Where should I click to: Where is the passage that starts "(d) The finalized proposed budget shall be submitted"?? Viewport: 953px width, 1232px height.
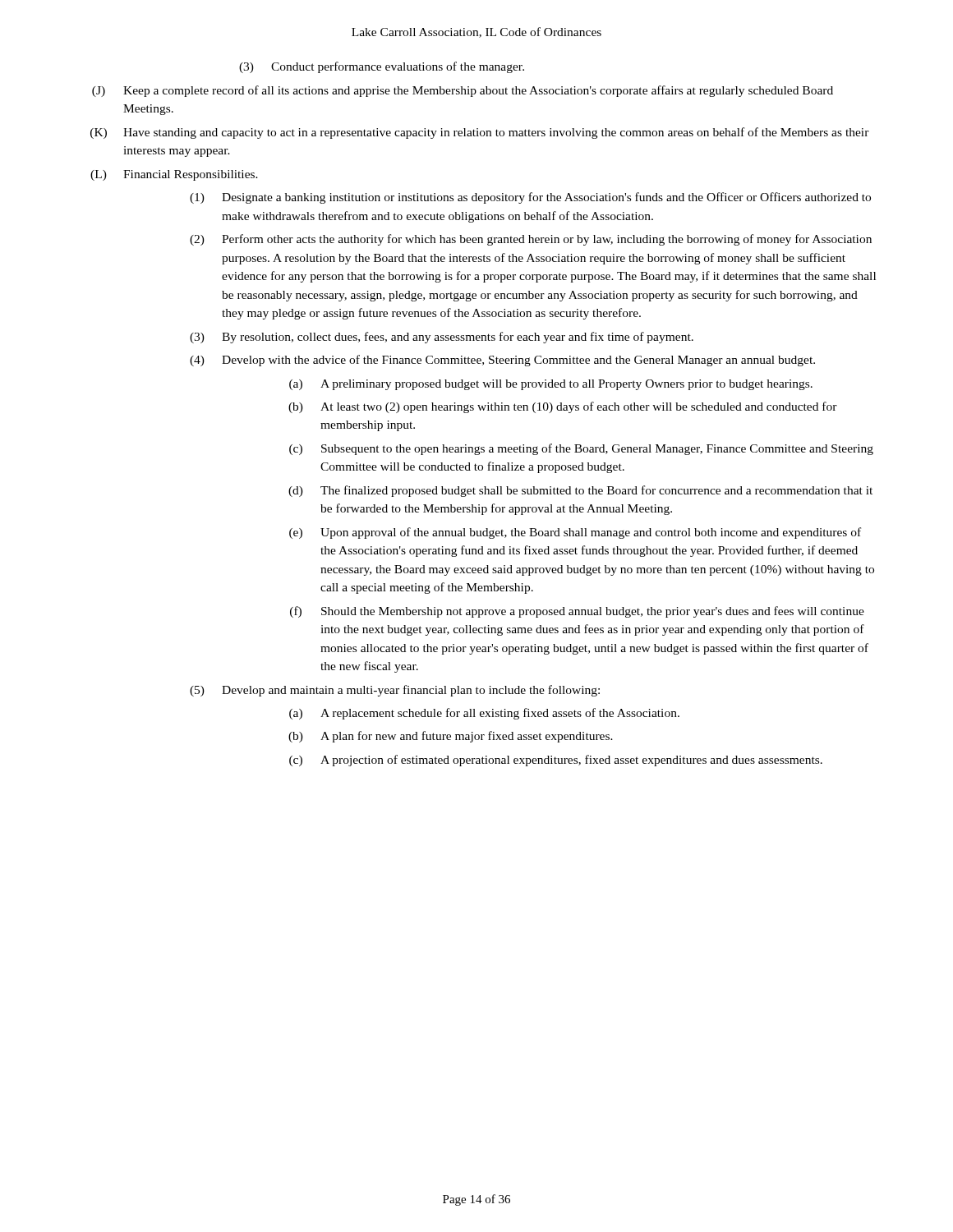[x=575, y=500]
